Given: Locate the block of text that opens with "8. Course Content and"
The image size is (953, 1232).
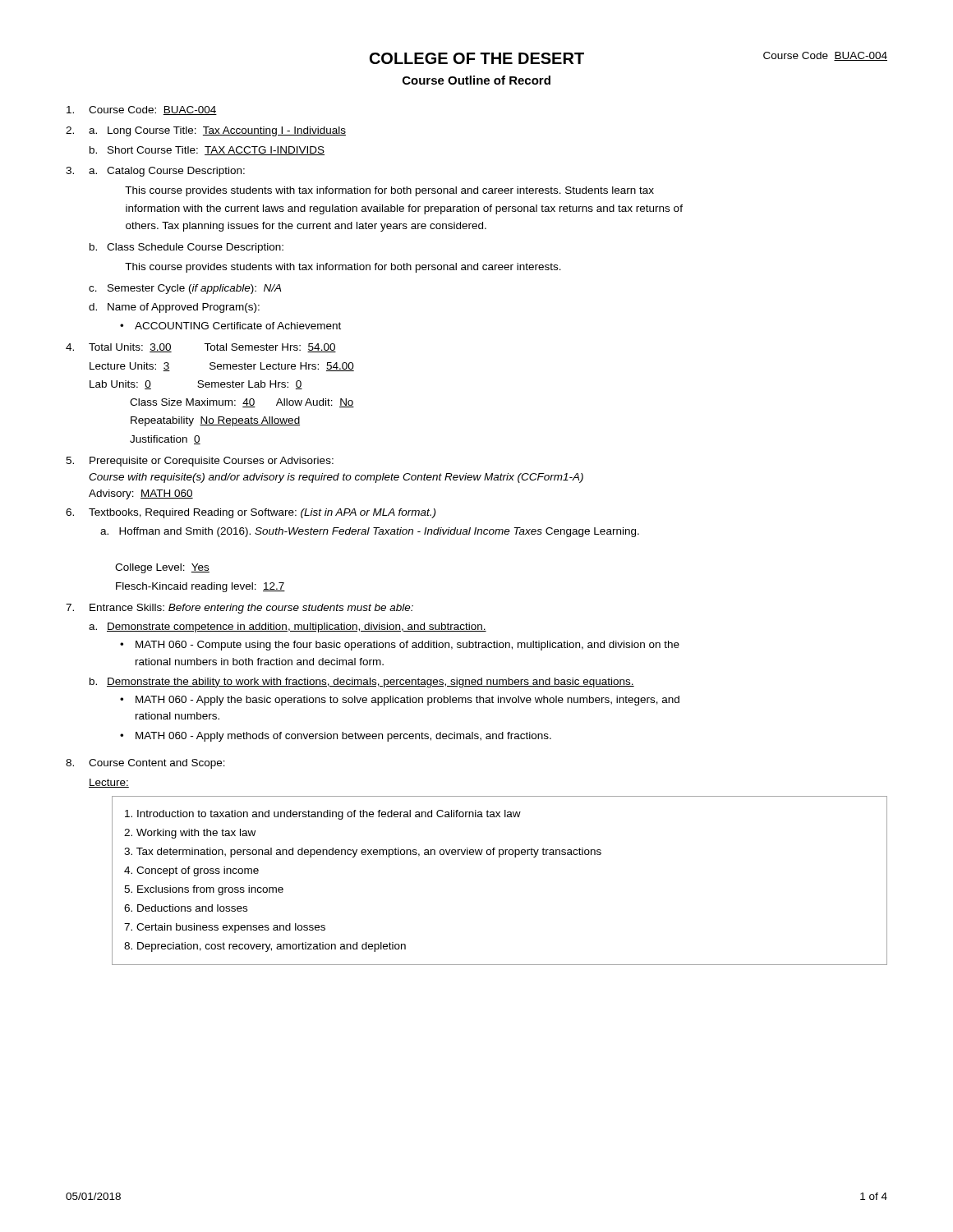Looking at the screenshot, I should 476,860.
